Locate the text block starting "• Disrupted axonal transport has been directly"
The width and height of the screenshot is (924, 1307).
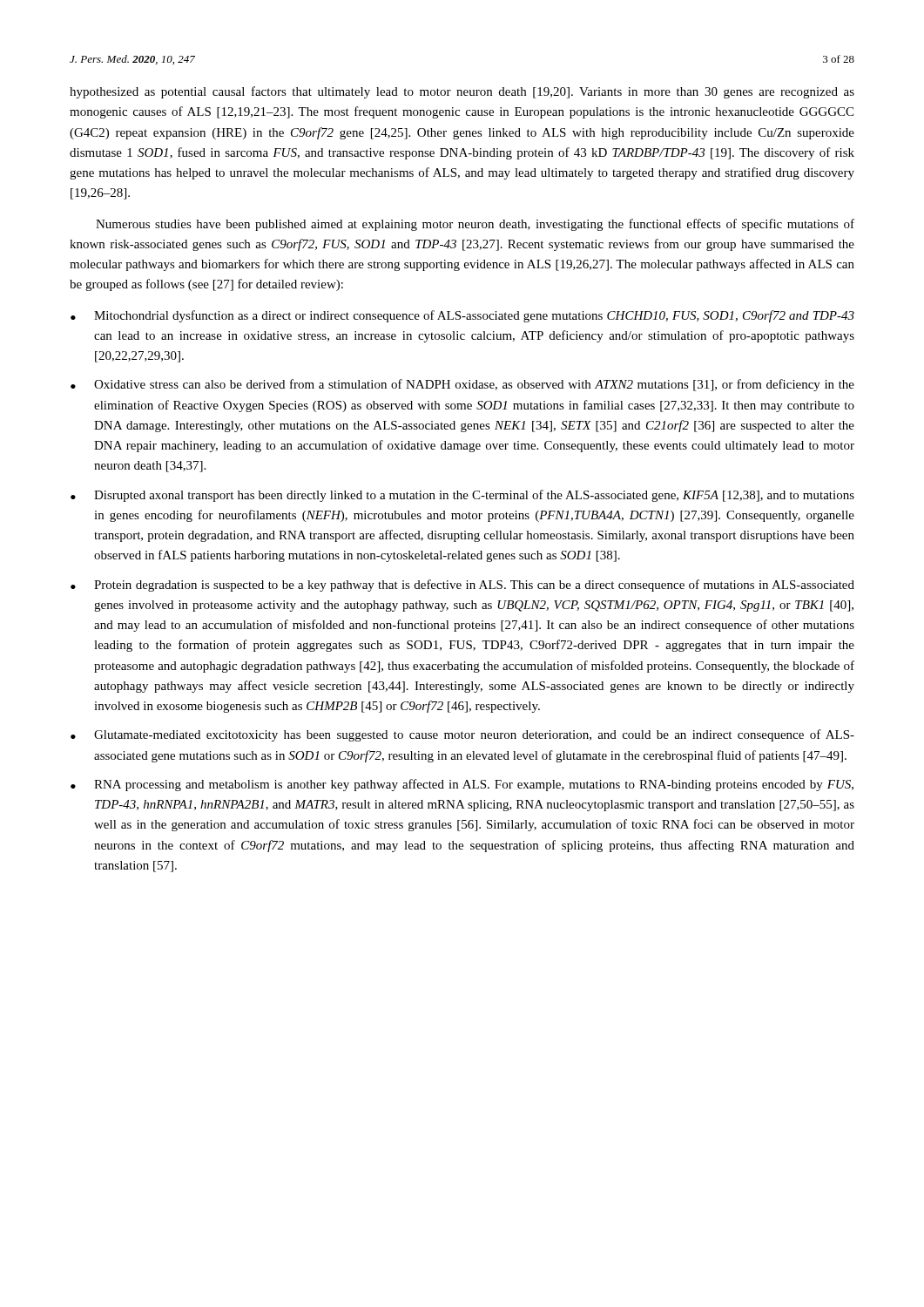(x=462, y=525)
